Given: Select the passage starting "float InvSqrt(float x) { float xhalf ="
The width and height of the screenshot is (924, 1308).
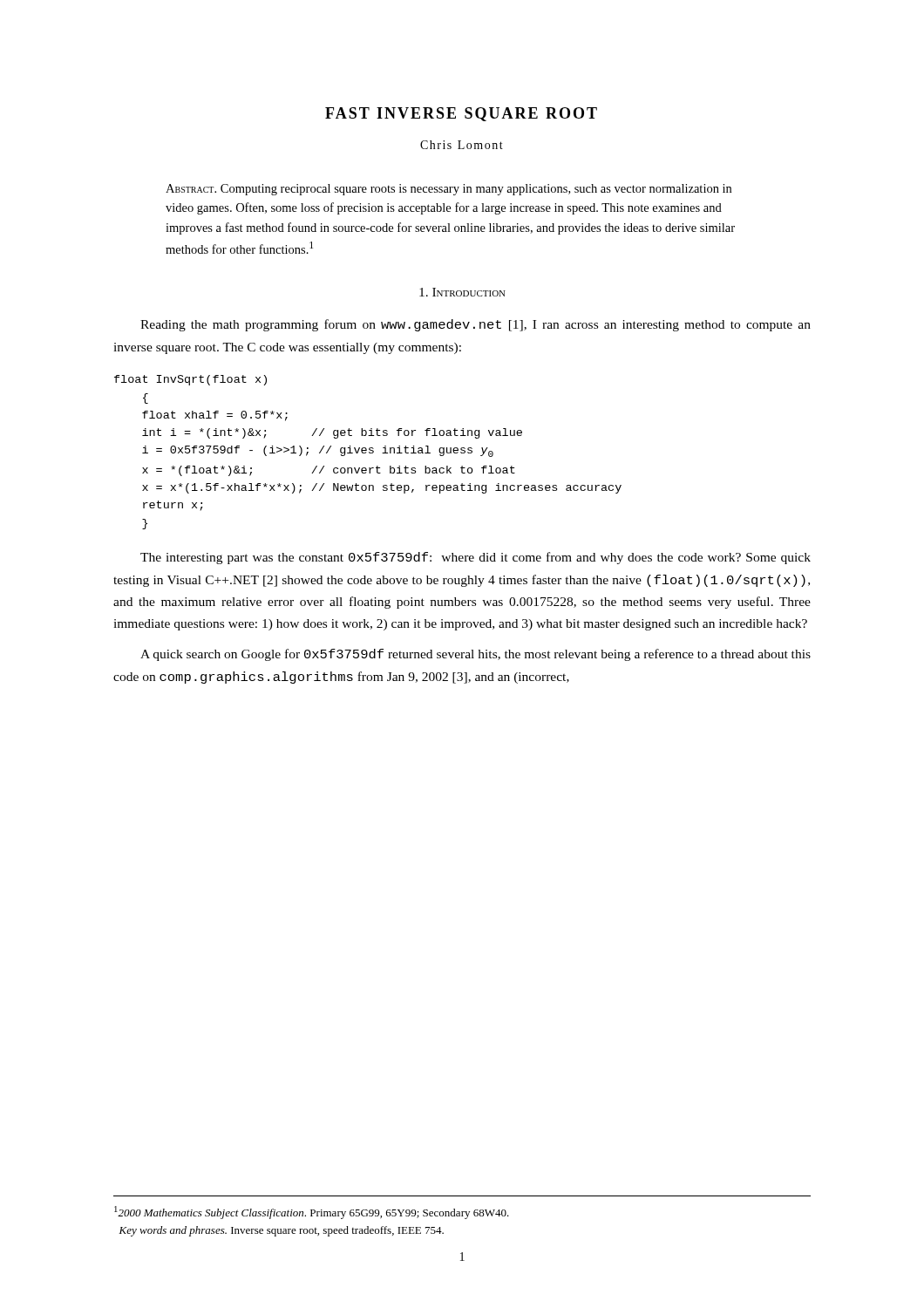Looking at the screenshot, I should click(x=368, y=452).
